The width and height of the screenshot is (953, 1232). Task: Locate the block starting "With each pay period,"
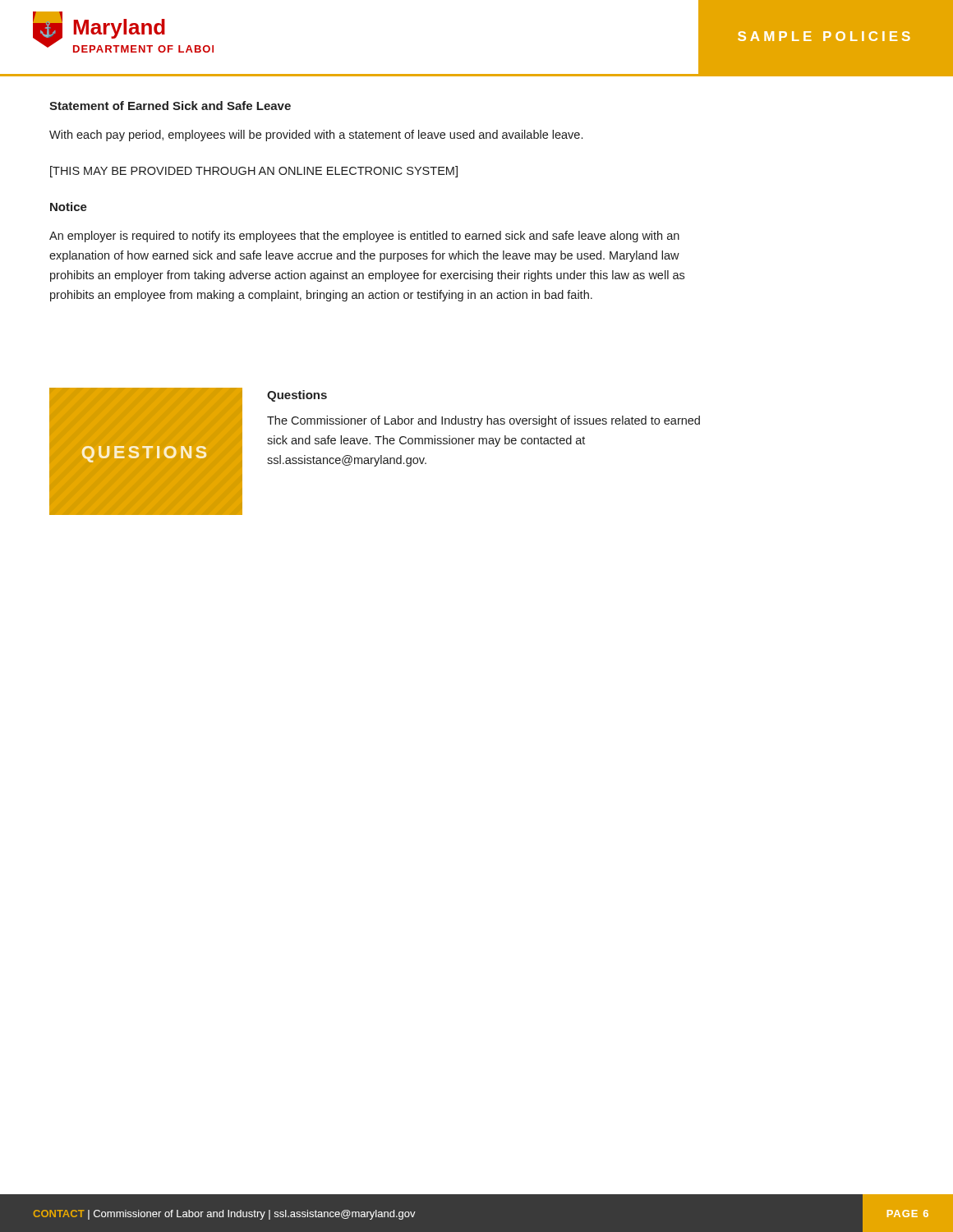(x=370, y=135)
